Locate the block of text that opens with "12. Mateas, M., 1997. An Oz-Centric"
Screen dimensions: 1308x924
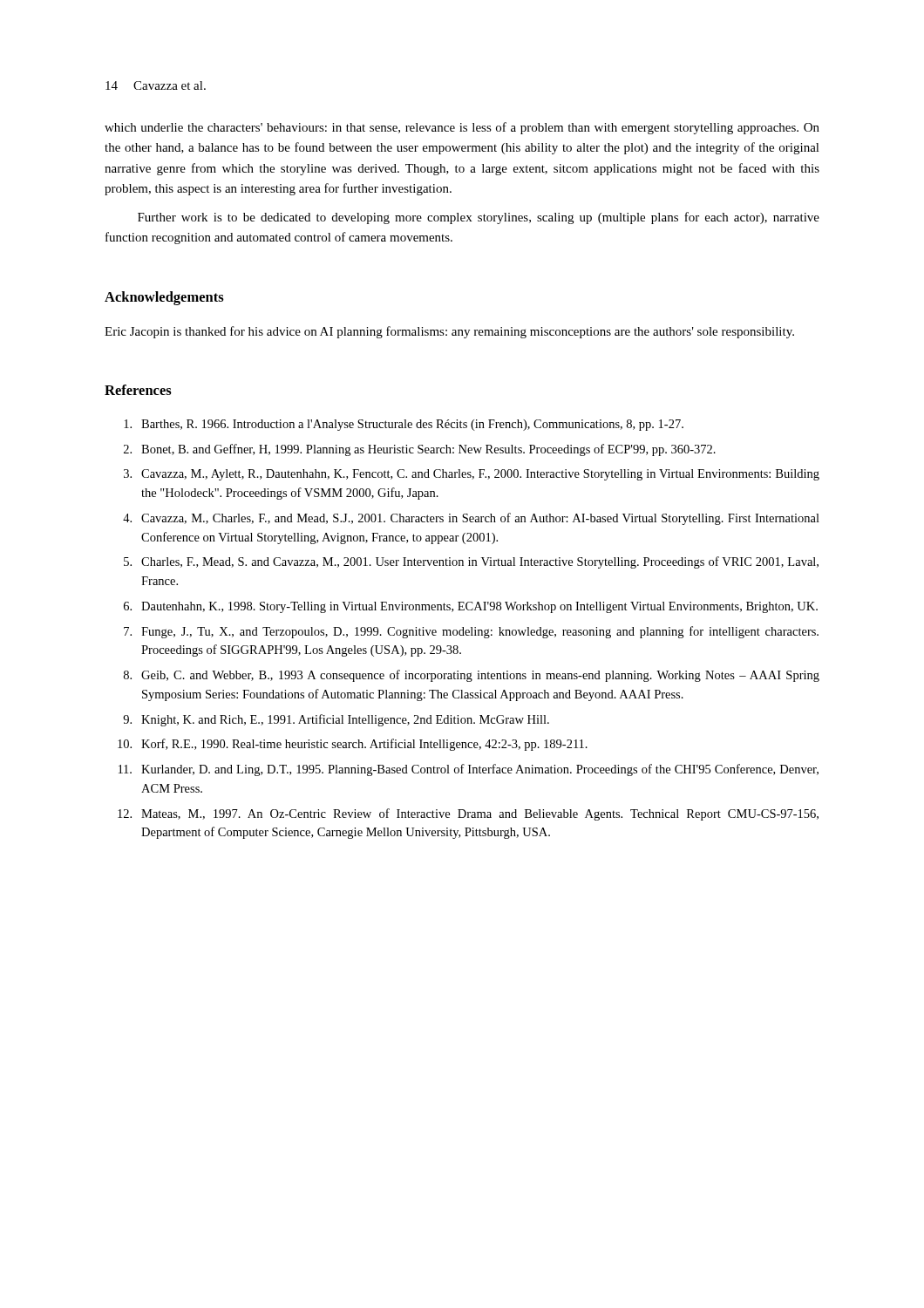pos(462,823)
